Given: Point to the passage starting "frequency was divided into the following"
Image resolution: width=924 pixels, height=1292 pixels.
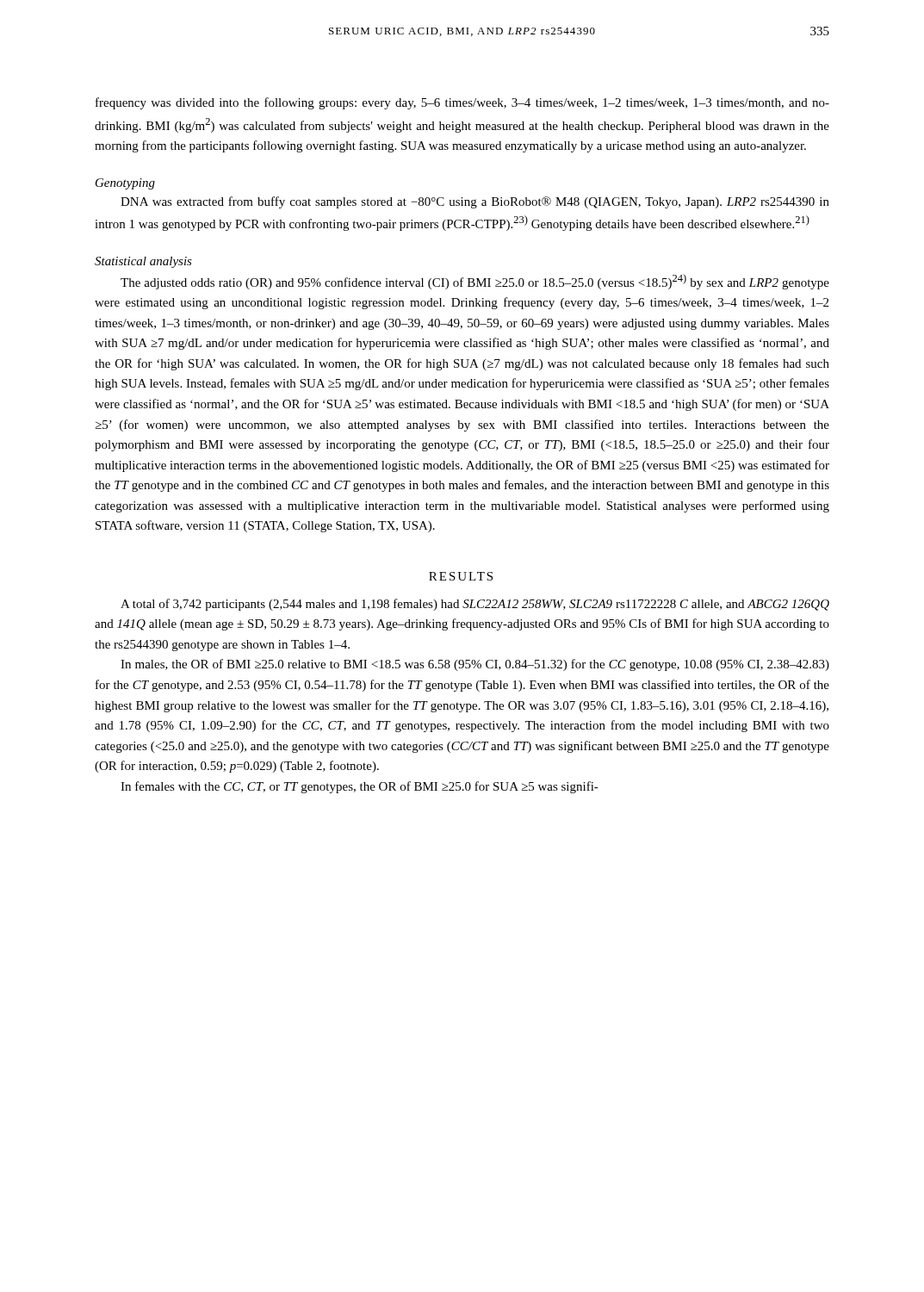Looking at the screenshot, I should point(462,125).
